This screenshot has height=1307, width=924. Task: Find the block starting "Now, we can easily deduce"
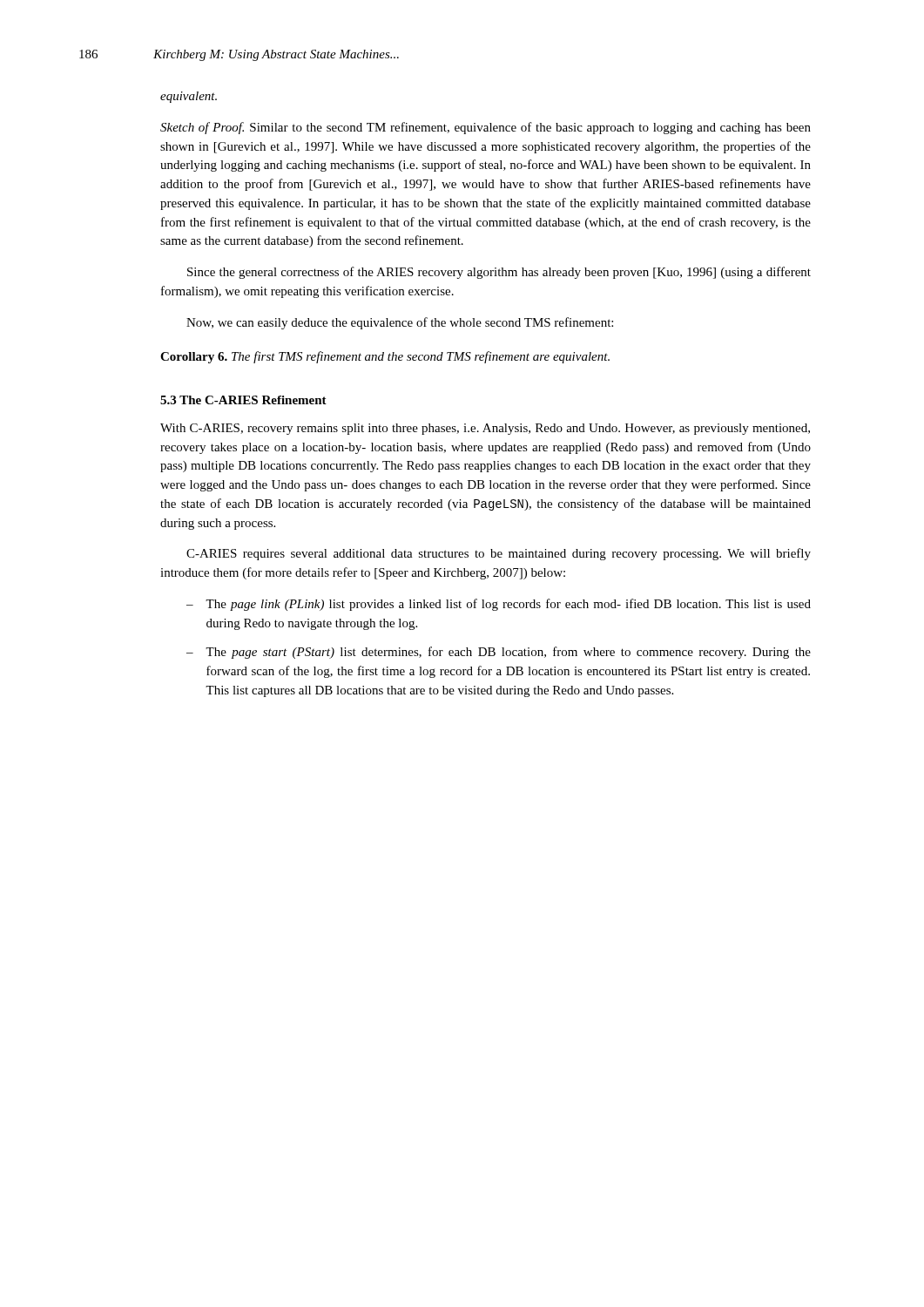point(400,322)
